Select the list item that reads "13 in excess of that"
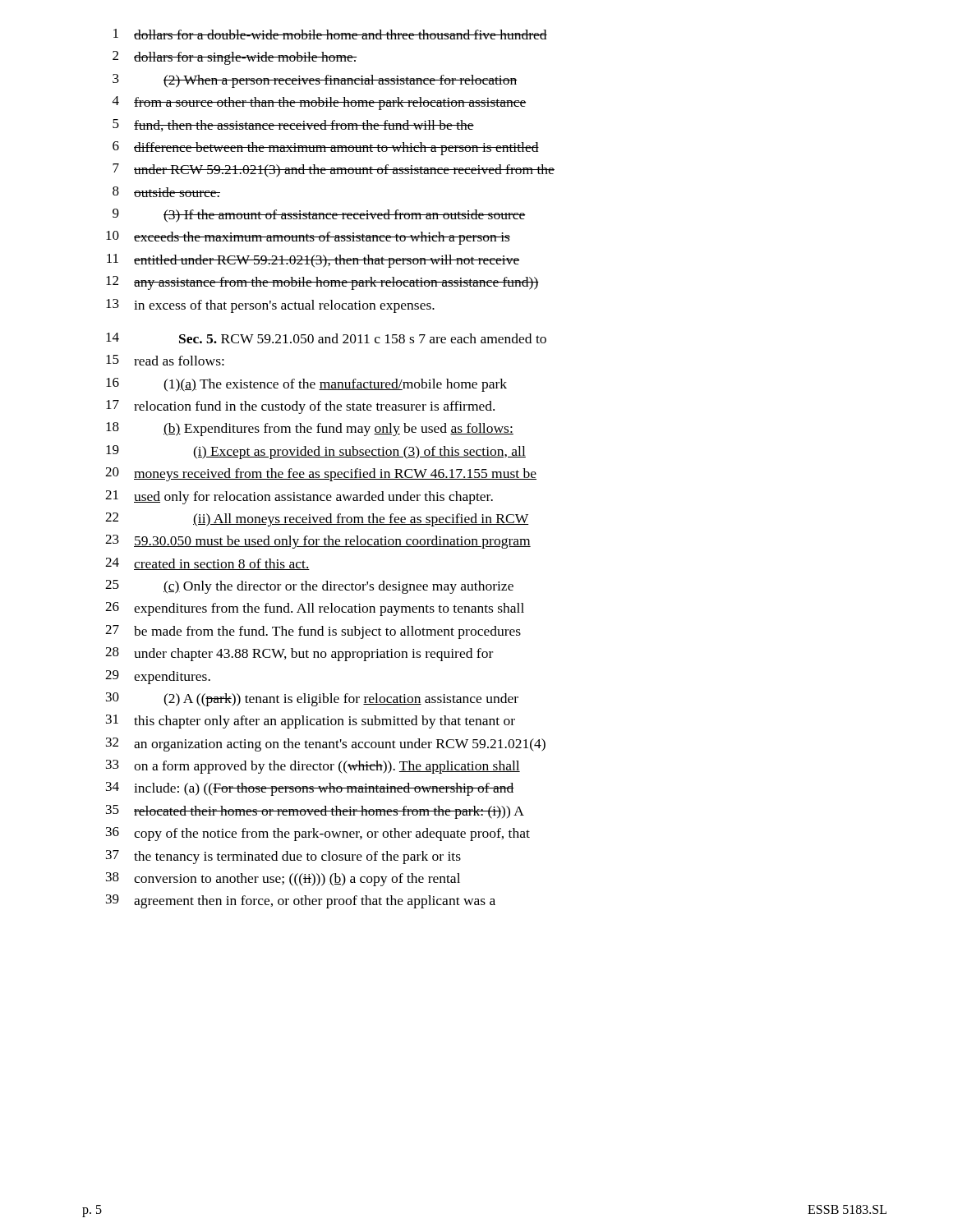 (270, 306)
